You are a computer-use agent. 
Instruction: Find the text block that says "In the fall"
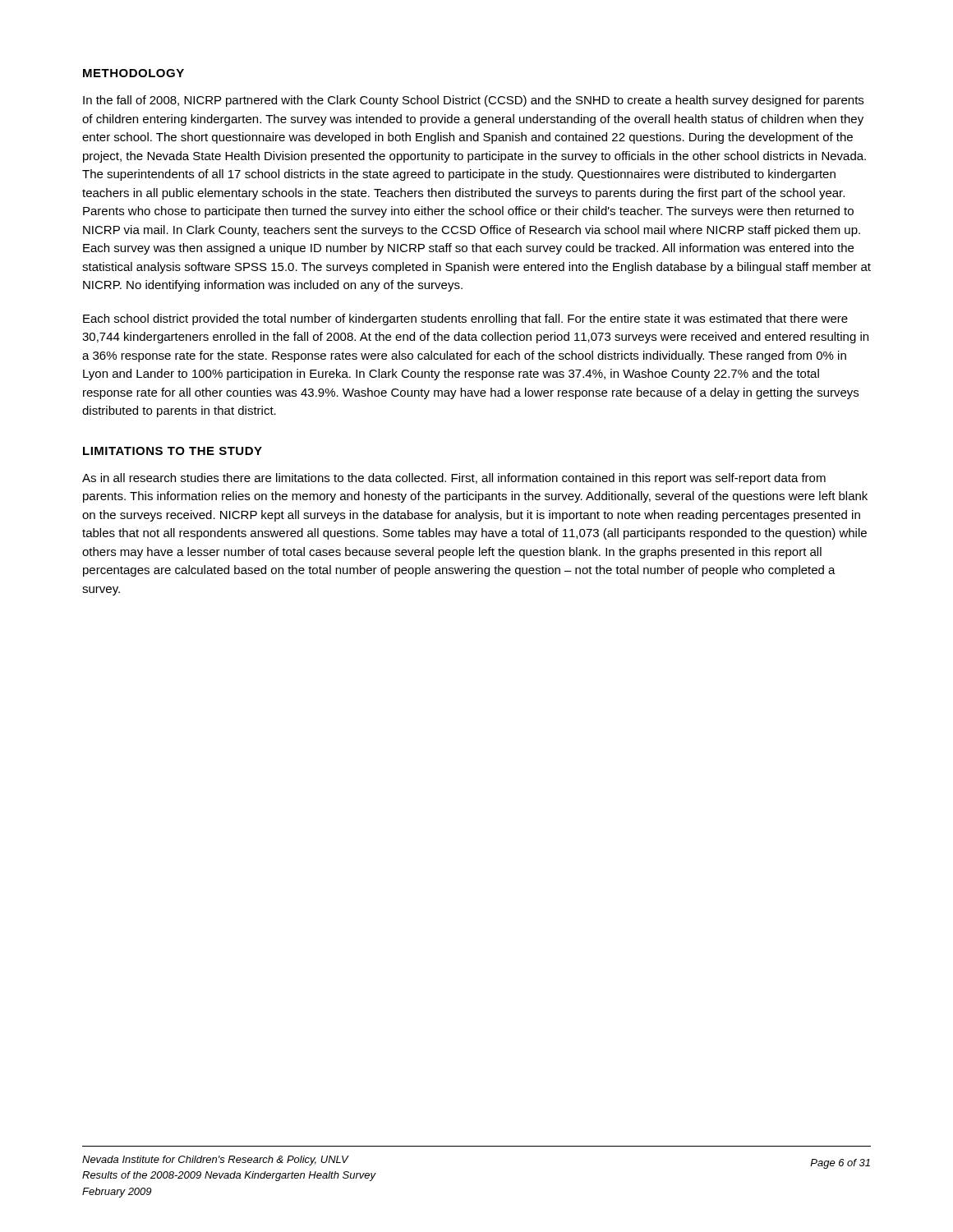pos(476,192)
